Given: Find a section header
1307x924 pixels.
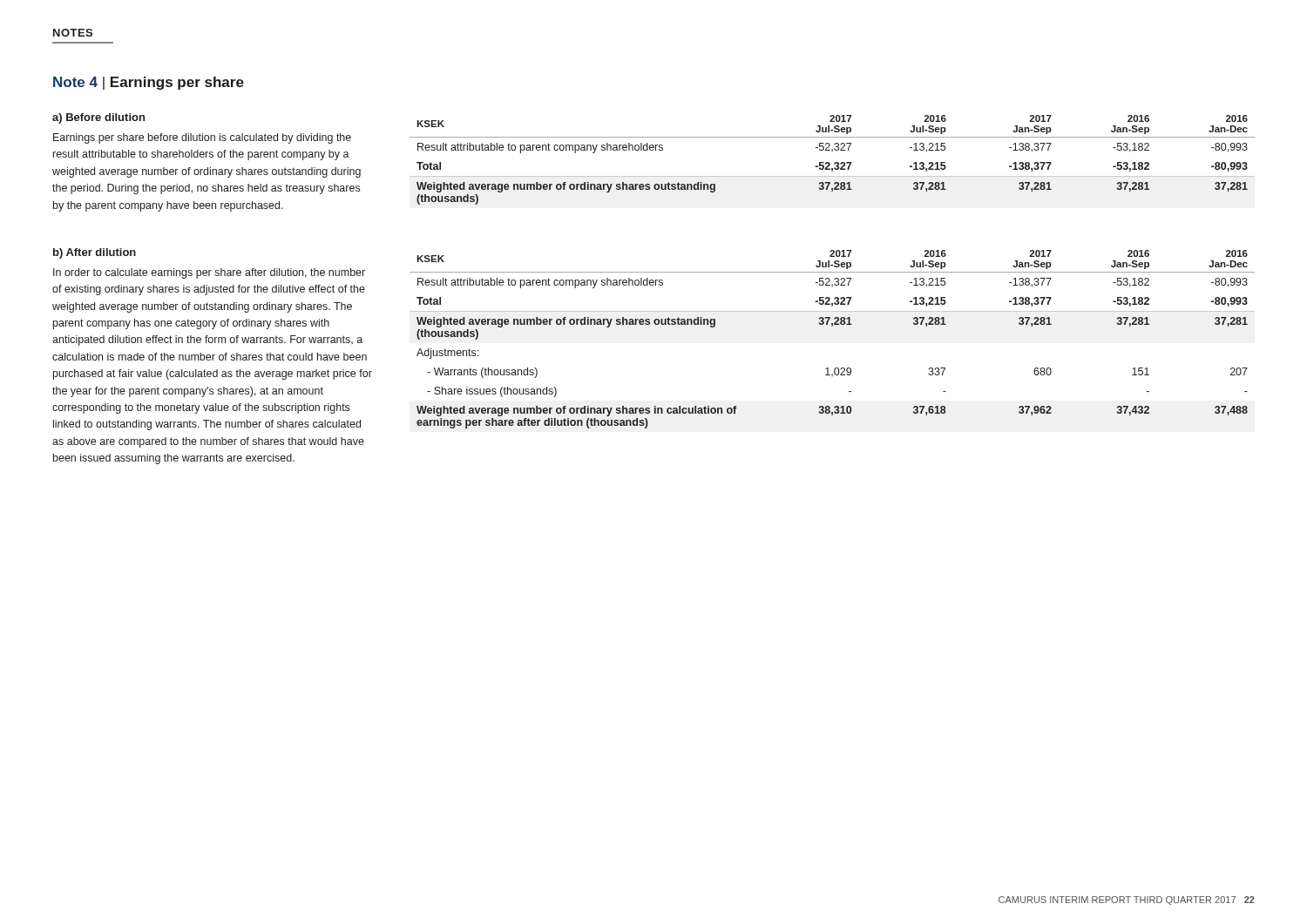Looking at the screenshot, I should coord(148,82).
